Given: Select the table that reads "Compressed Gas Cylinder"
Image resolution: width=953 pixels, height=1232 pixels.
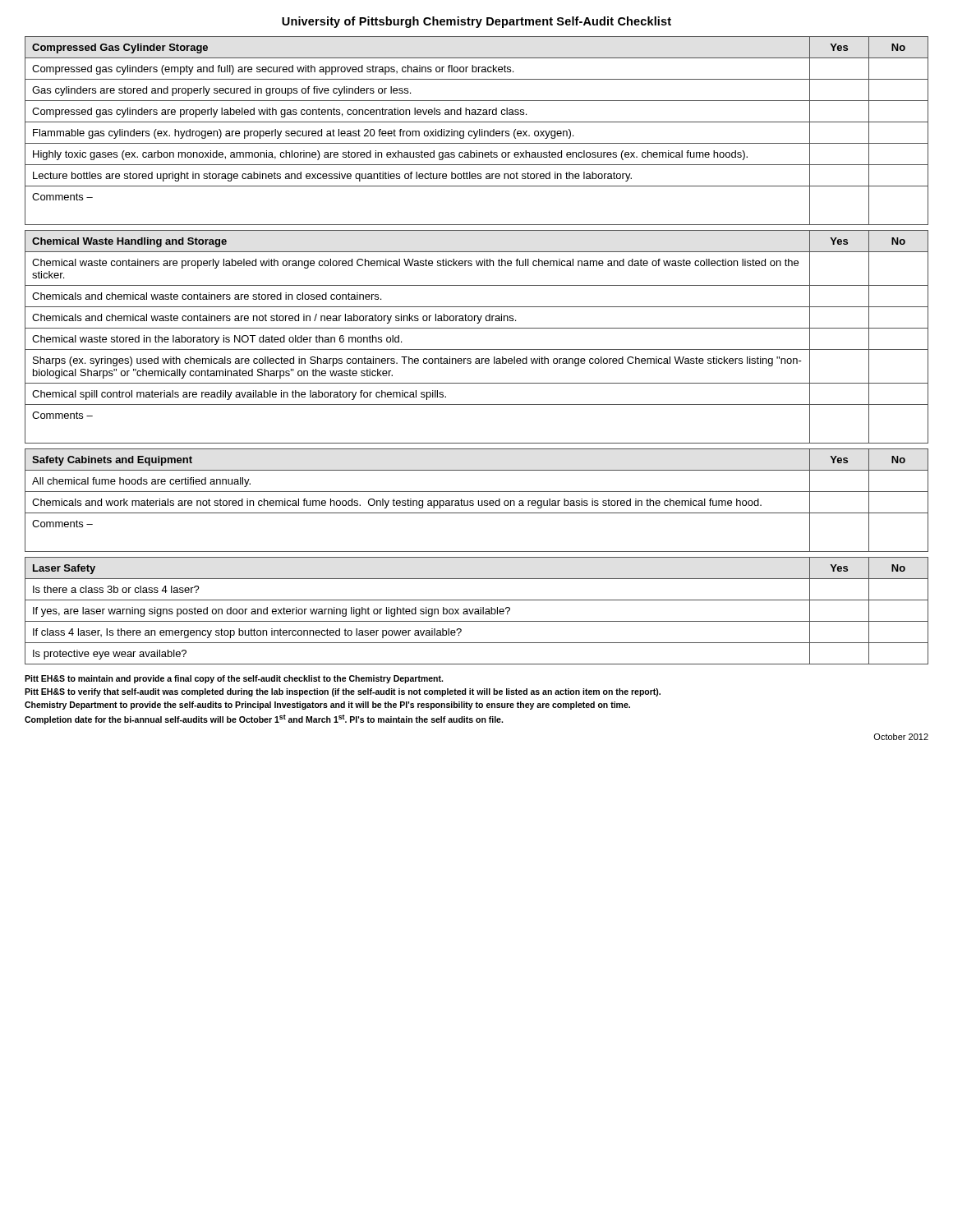Looking at the screenshot, I should click(x=476, y=131).
